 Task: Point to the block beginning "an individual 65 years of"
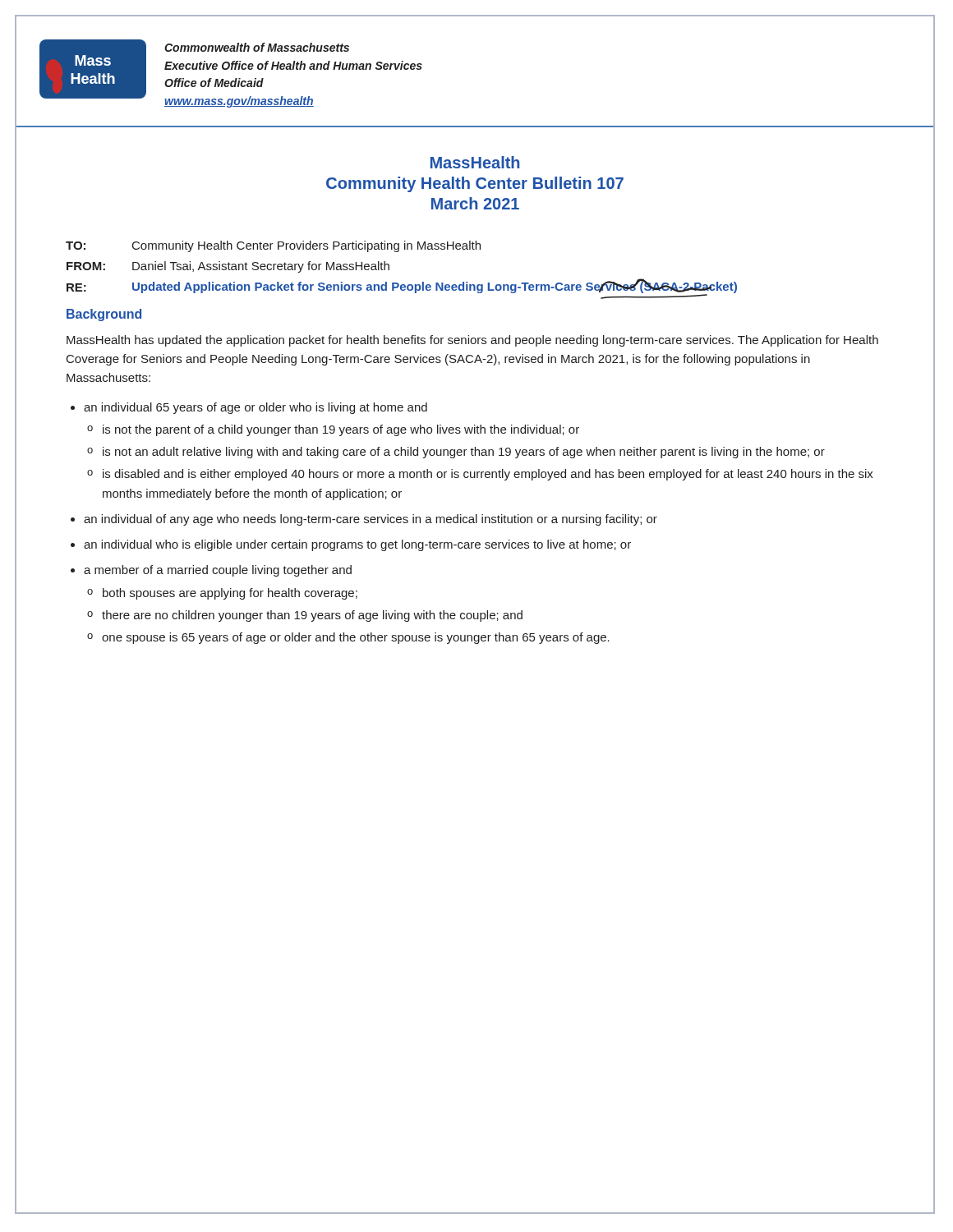click(x=484, y=451)
